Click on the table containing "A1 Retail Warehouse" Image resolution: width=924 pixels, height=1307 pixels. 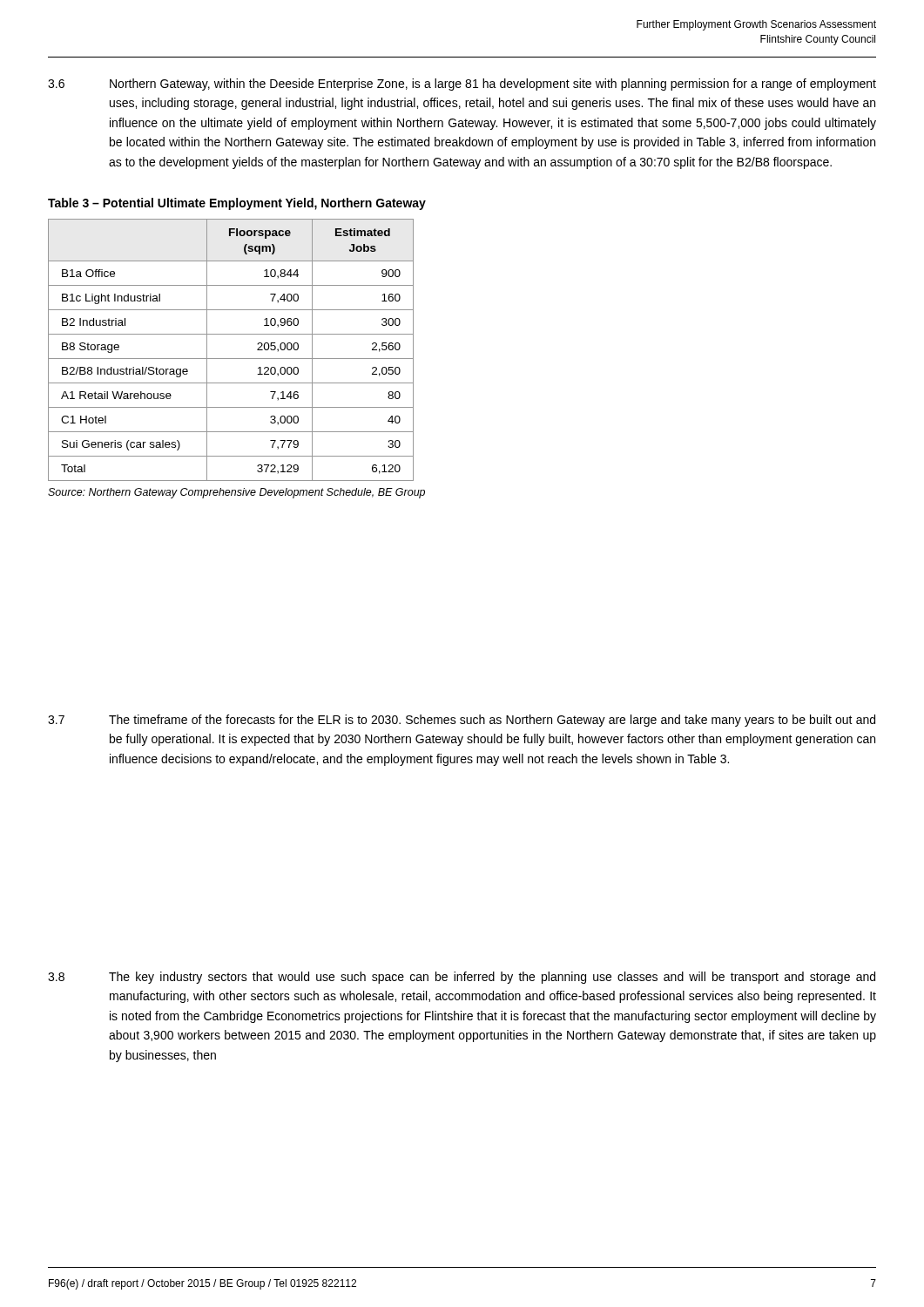tap(462, 350)
